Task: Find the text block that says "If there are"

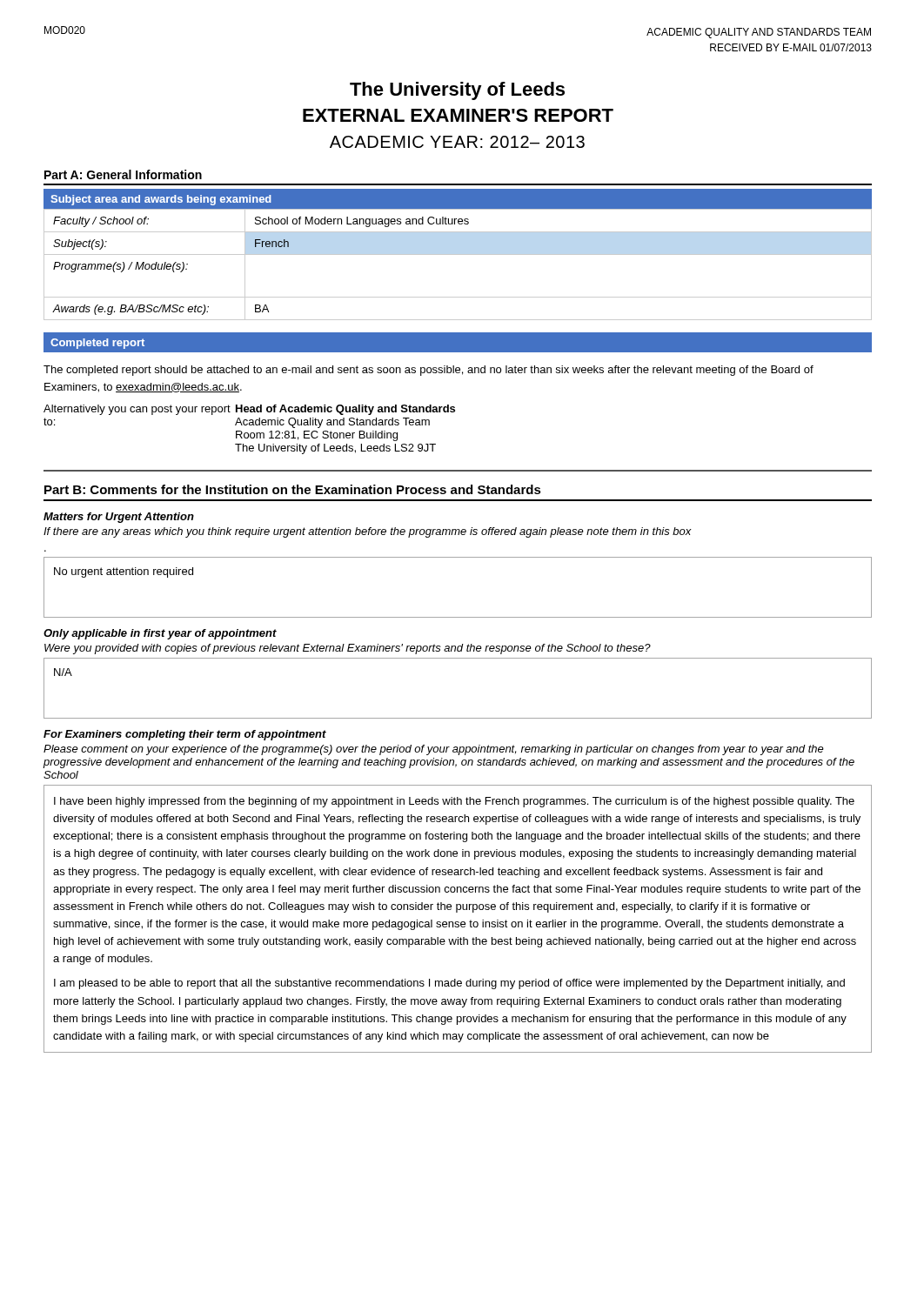Action: [367, 531]
